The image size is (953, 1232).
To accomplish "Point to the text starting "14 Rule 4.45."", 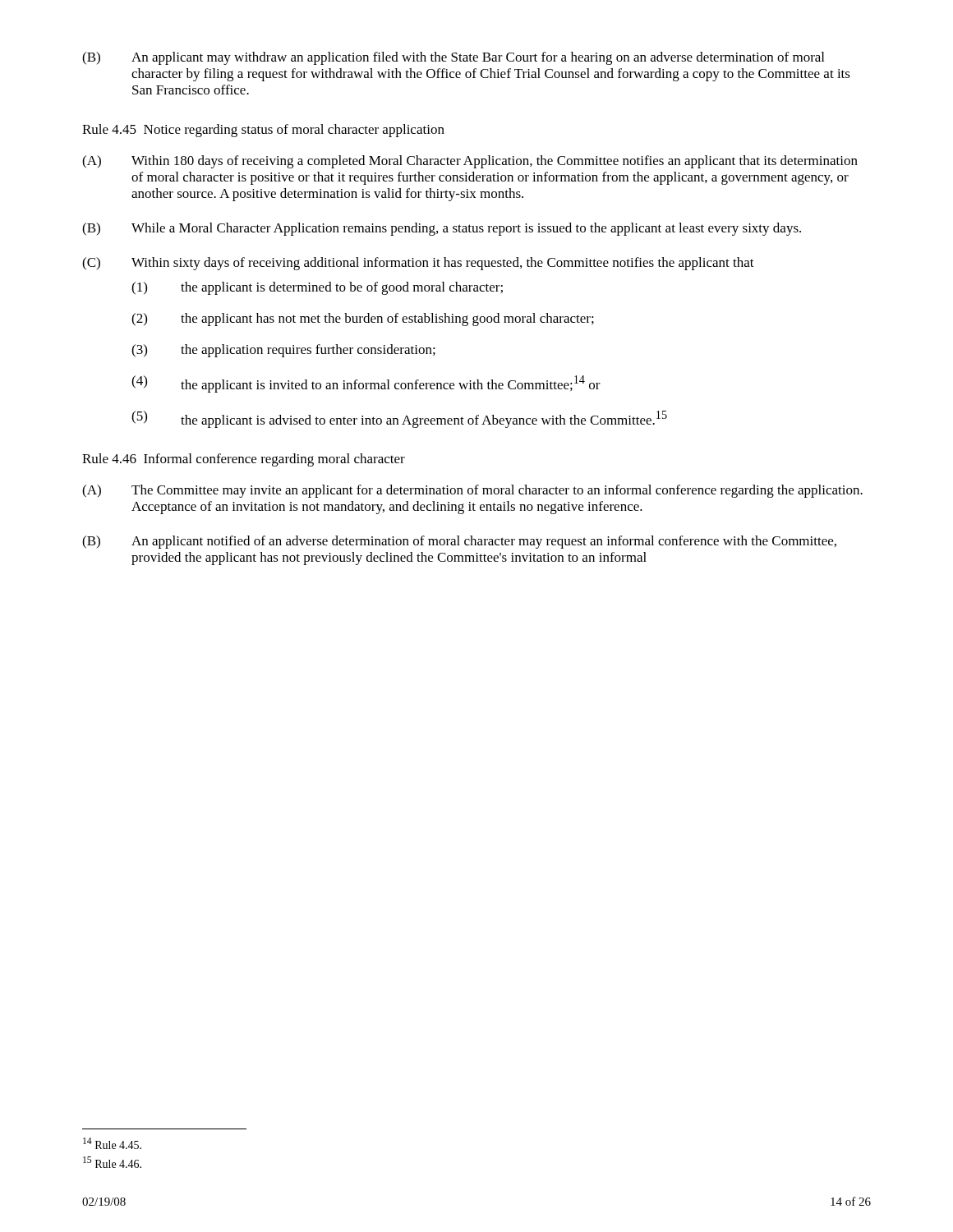I will pos(112,1143).
